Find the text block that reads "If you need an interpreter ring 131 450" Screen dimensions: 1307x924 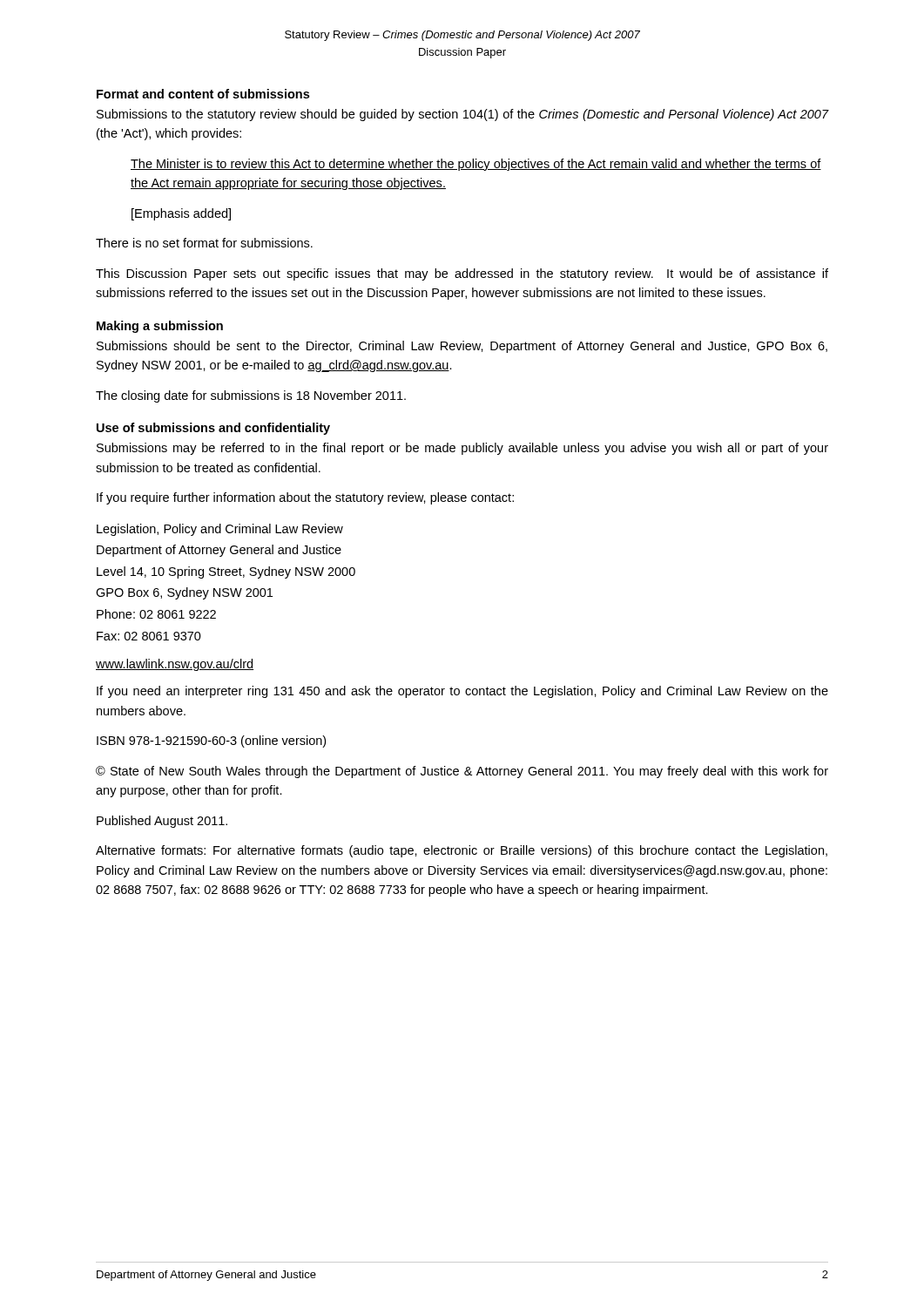point(462,701)
